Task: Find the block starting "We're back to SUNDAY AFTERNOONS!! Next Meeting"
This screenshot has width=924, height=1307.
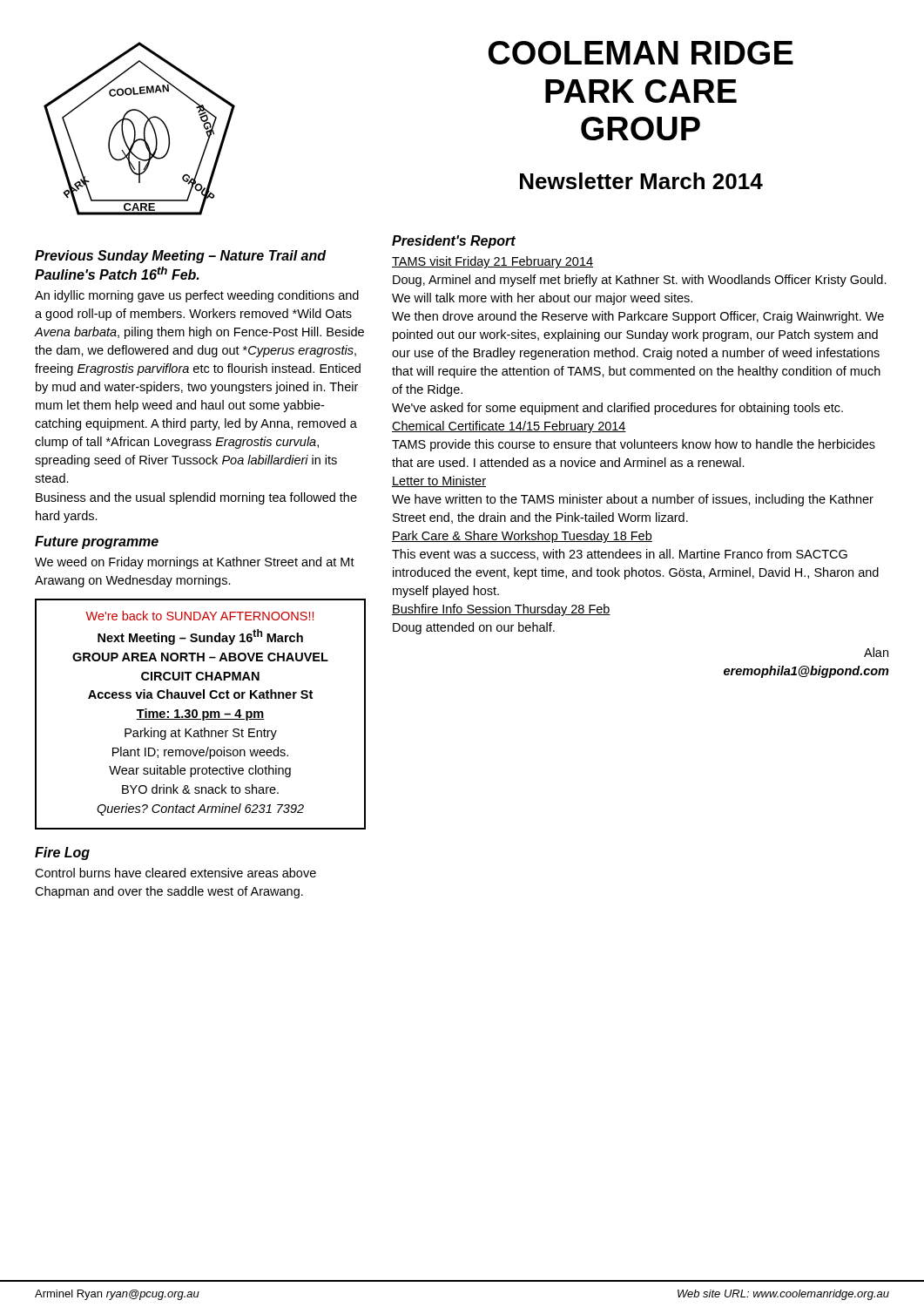Action: (x=200, y=712)
